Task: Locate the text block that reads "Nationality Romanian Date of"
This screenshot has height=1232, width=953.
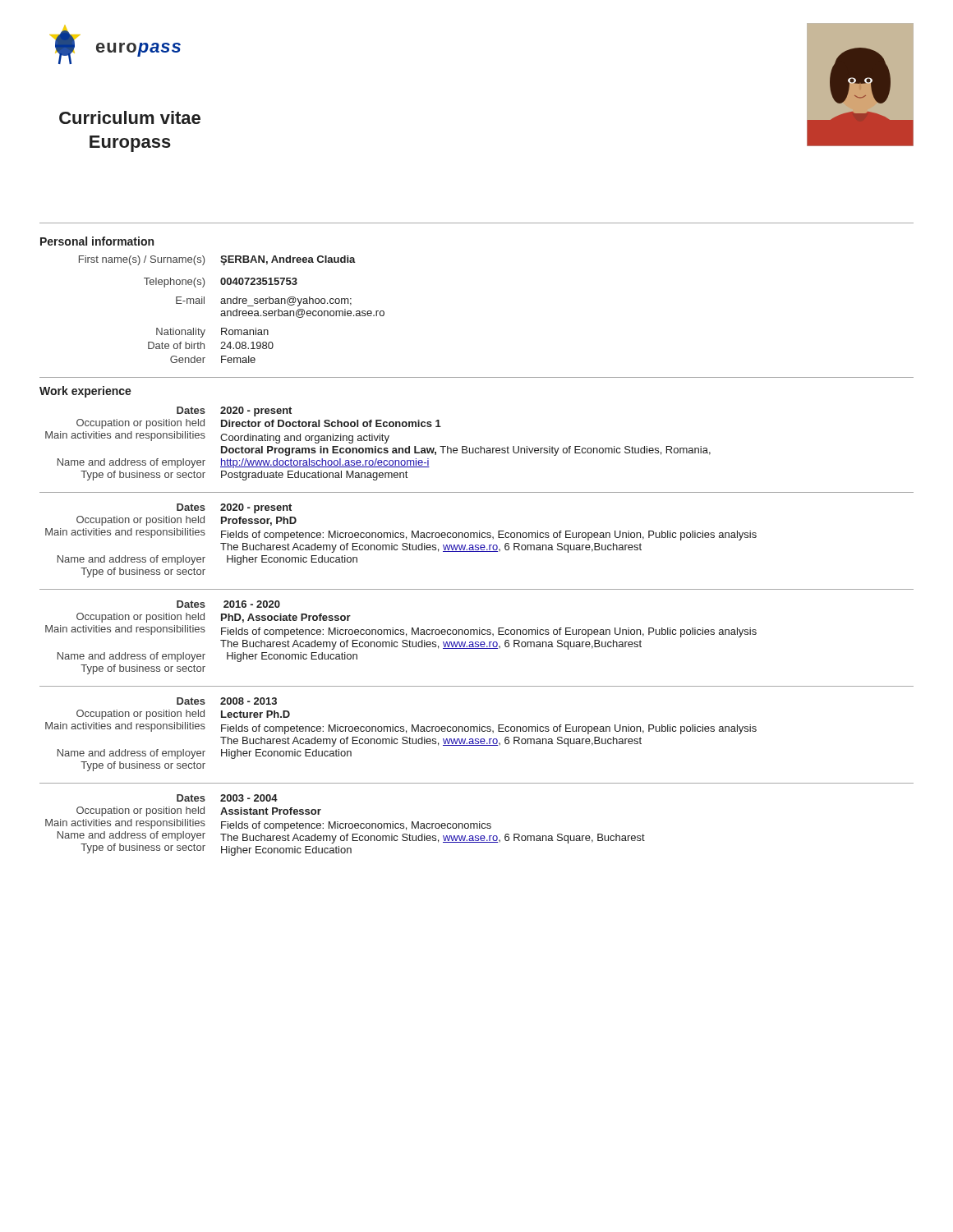Action: coord(182,332)
